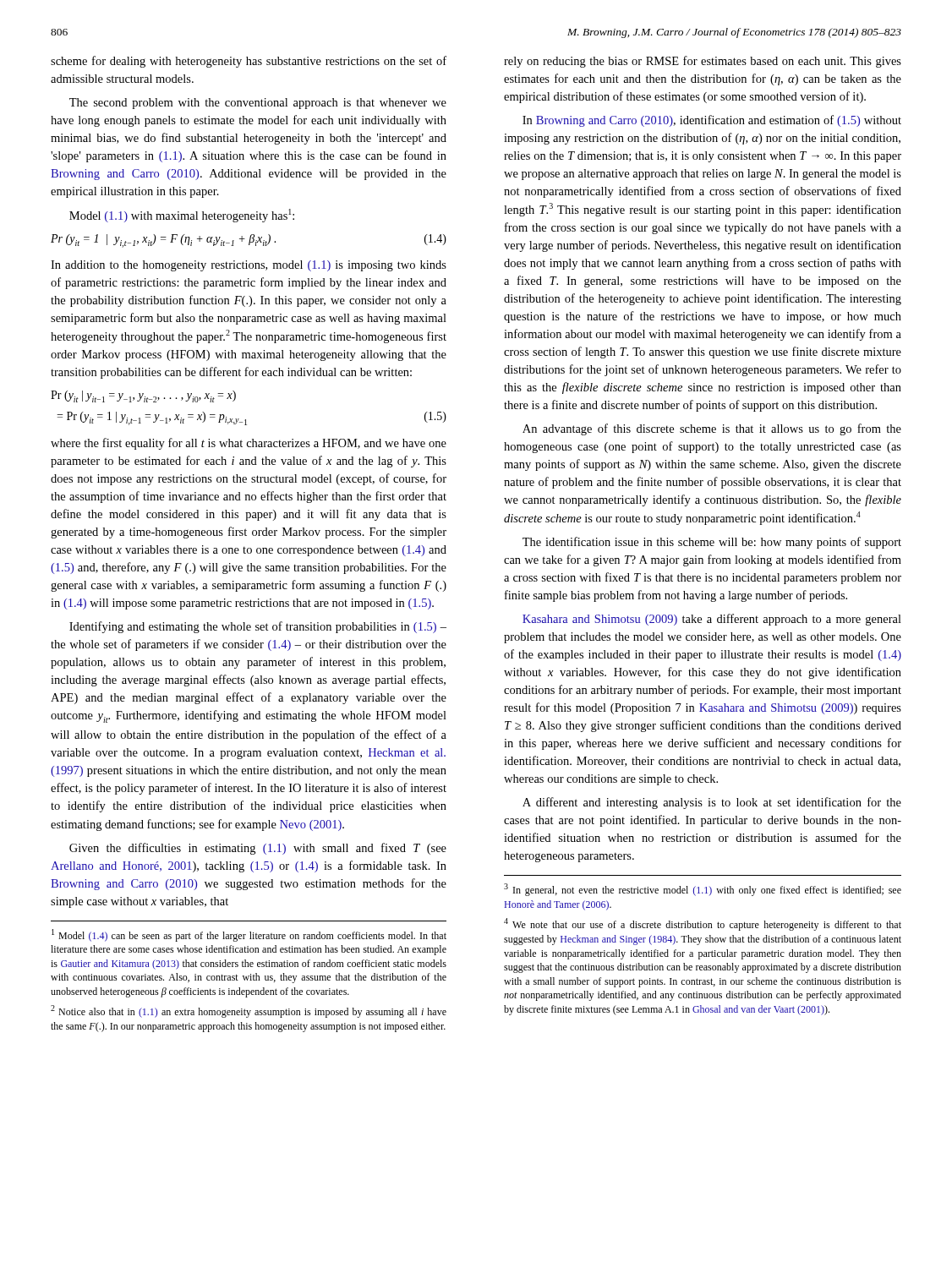
Task: Click the passage that begins "3 In general, not even the restrictive"
Action: [703, 896]
